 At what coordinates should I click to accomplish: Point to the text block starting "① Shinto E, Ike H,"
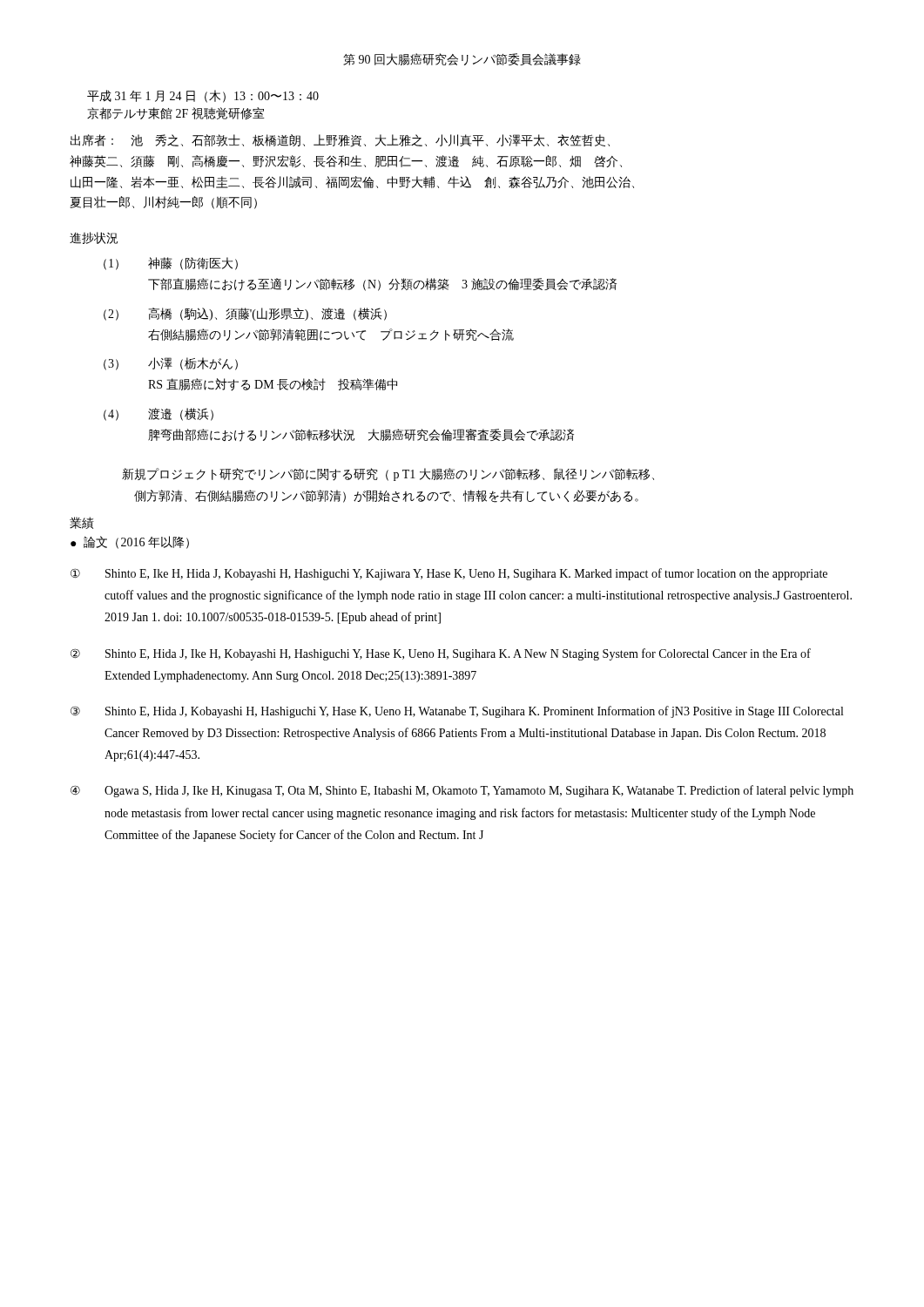[x=462, y=596]
